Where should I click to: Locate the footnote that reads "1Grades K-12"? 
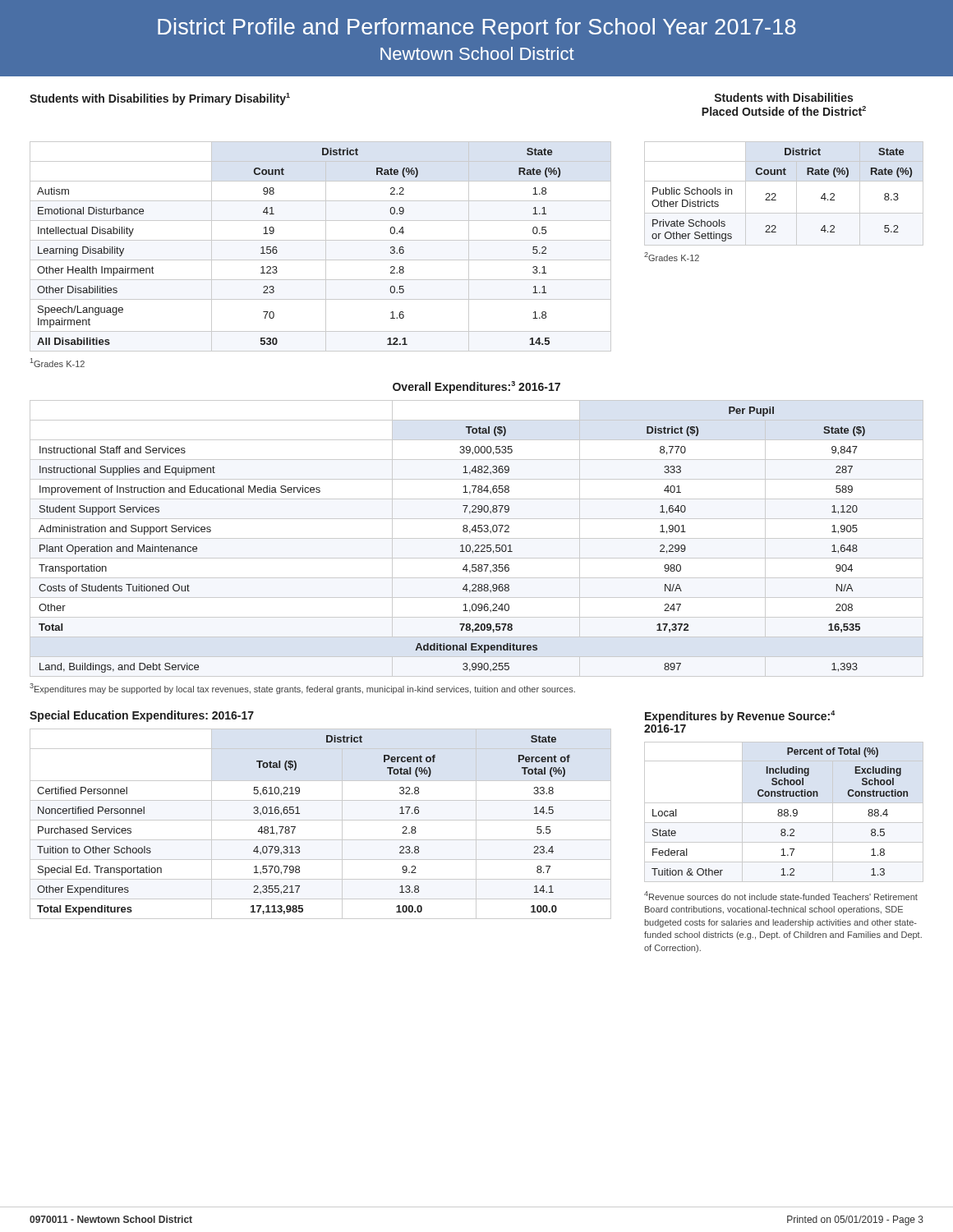[57, 362]
